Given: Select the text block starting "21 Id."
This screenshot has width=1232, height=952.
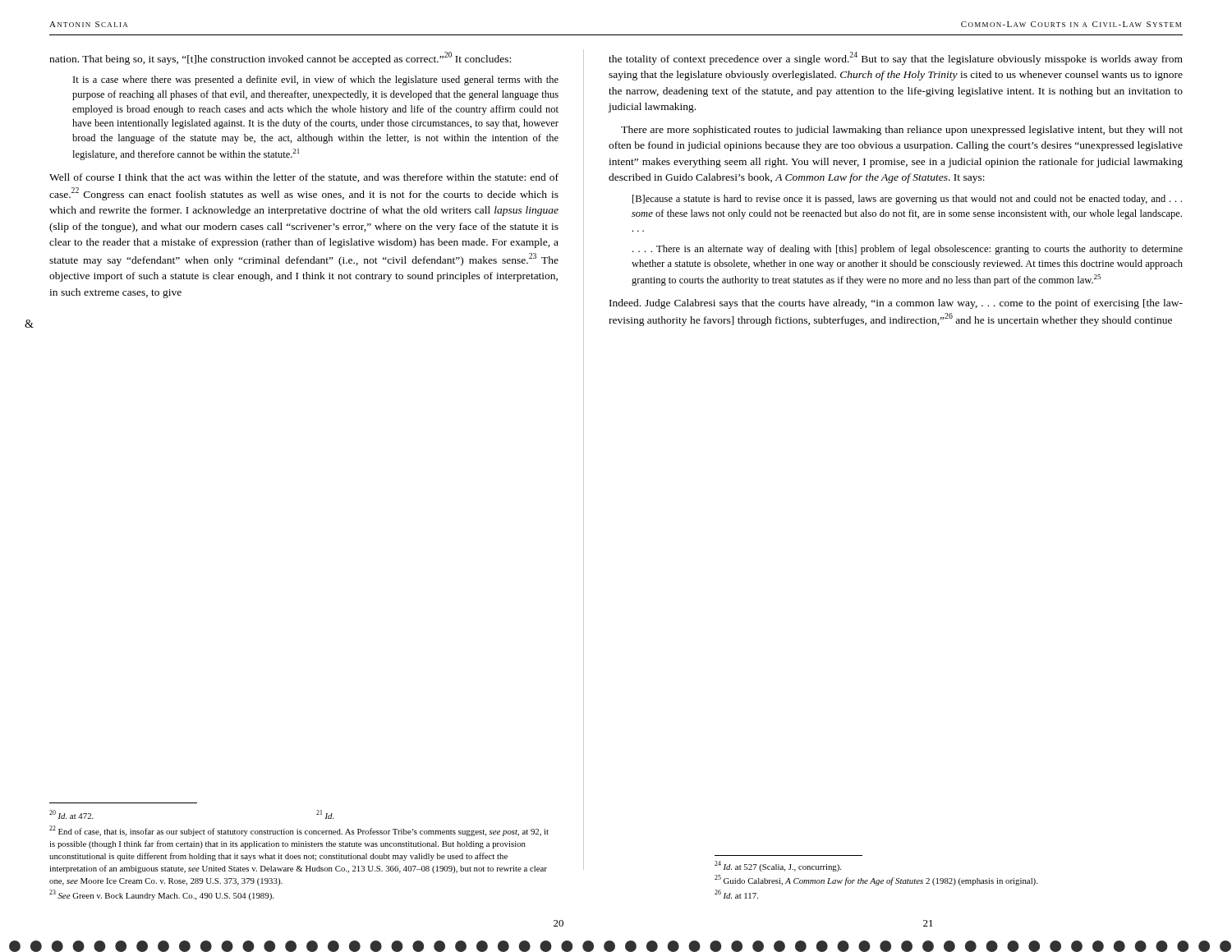Looking at the screenshot, I should click(x=325, y=815).
